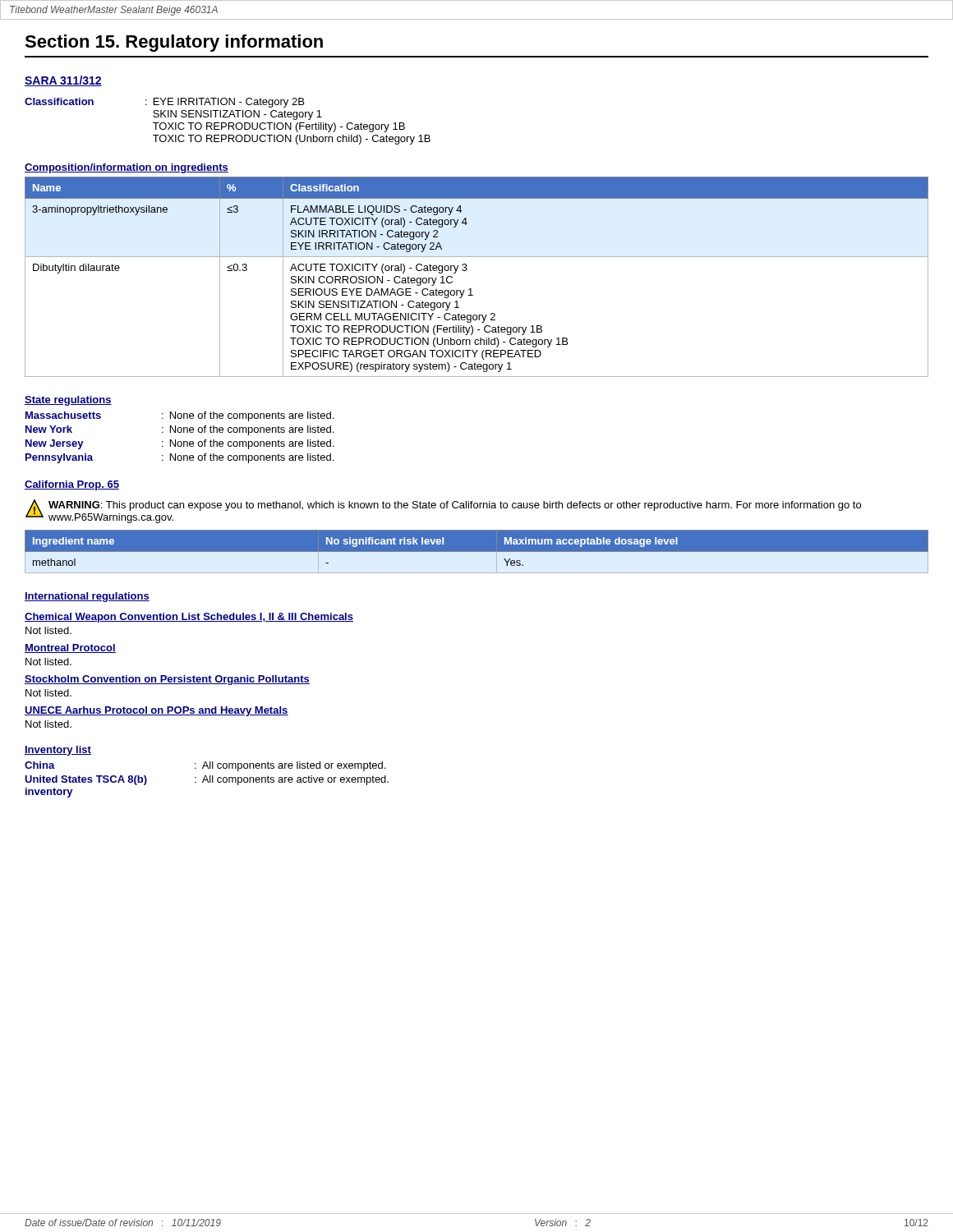953x1232 pixels.
Task: Find the text starting "Classification : EYE"
Action: (x=228, y=120)
